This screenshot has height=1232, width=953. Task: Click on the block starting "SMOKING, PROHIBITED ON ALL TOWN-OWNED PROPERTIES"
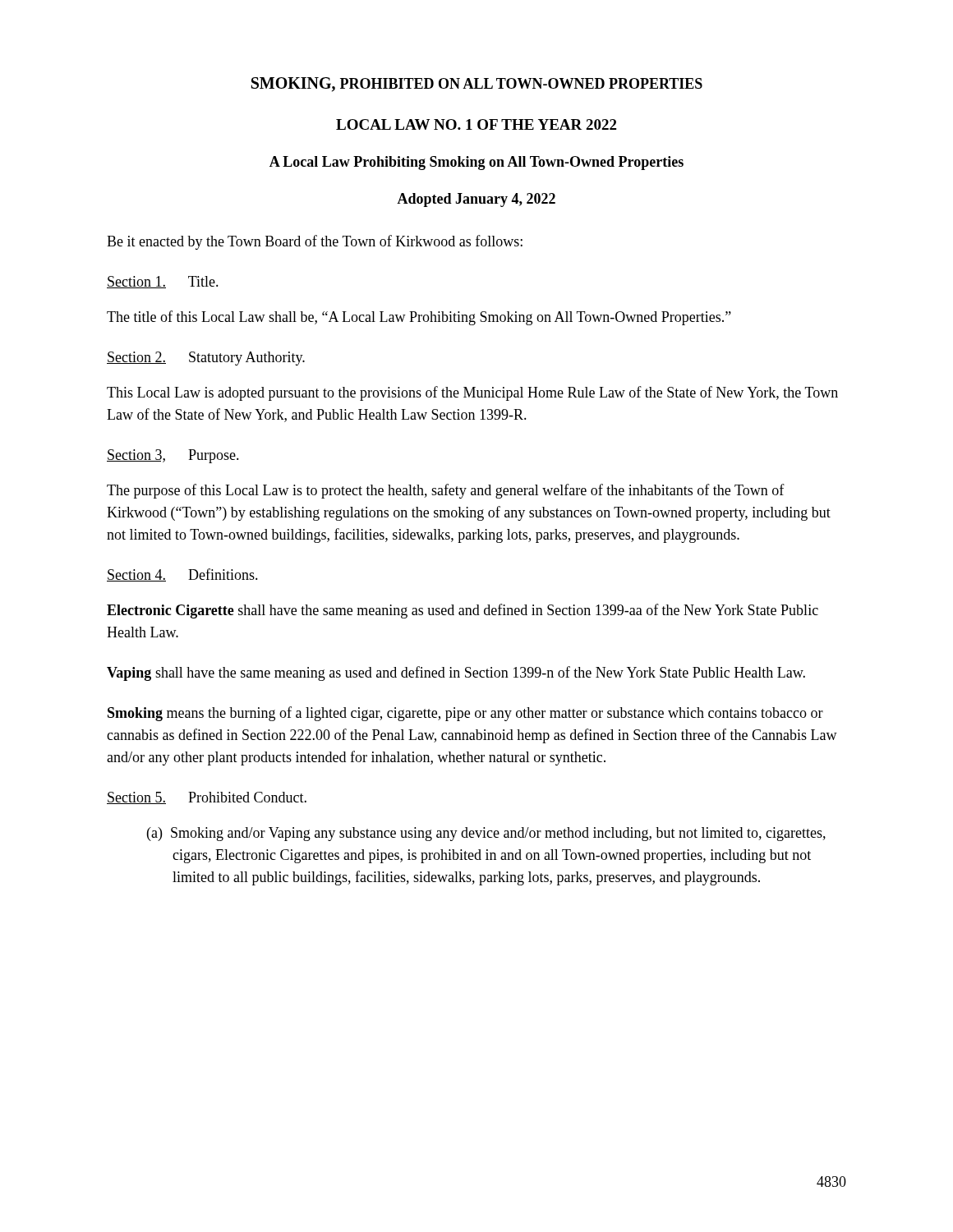[x=476, y=83]
